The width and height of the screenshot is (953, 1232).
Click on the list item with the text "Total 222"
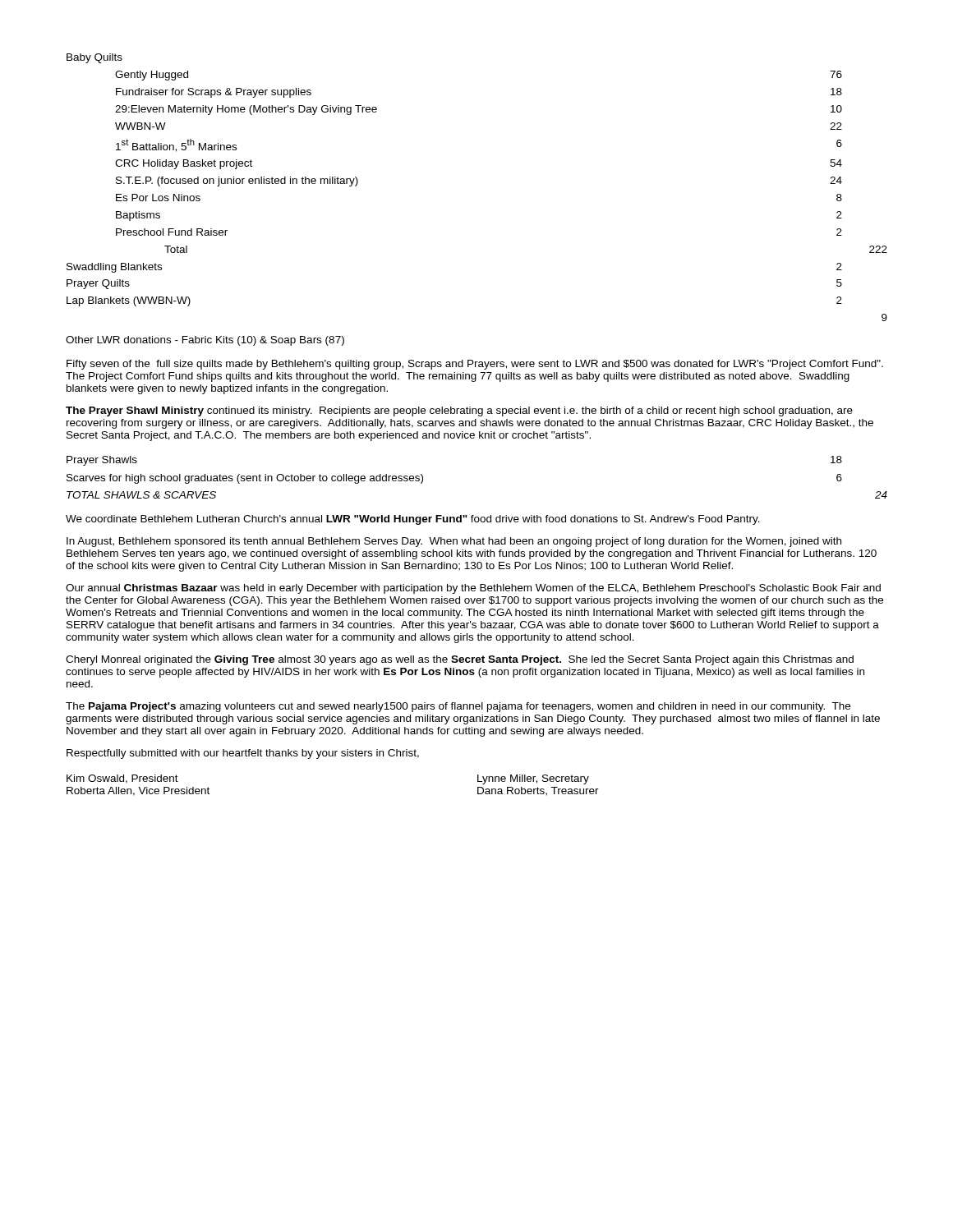tap(175, 249)
